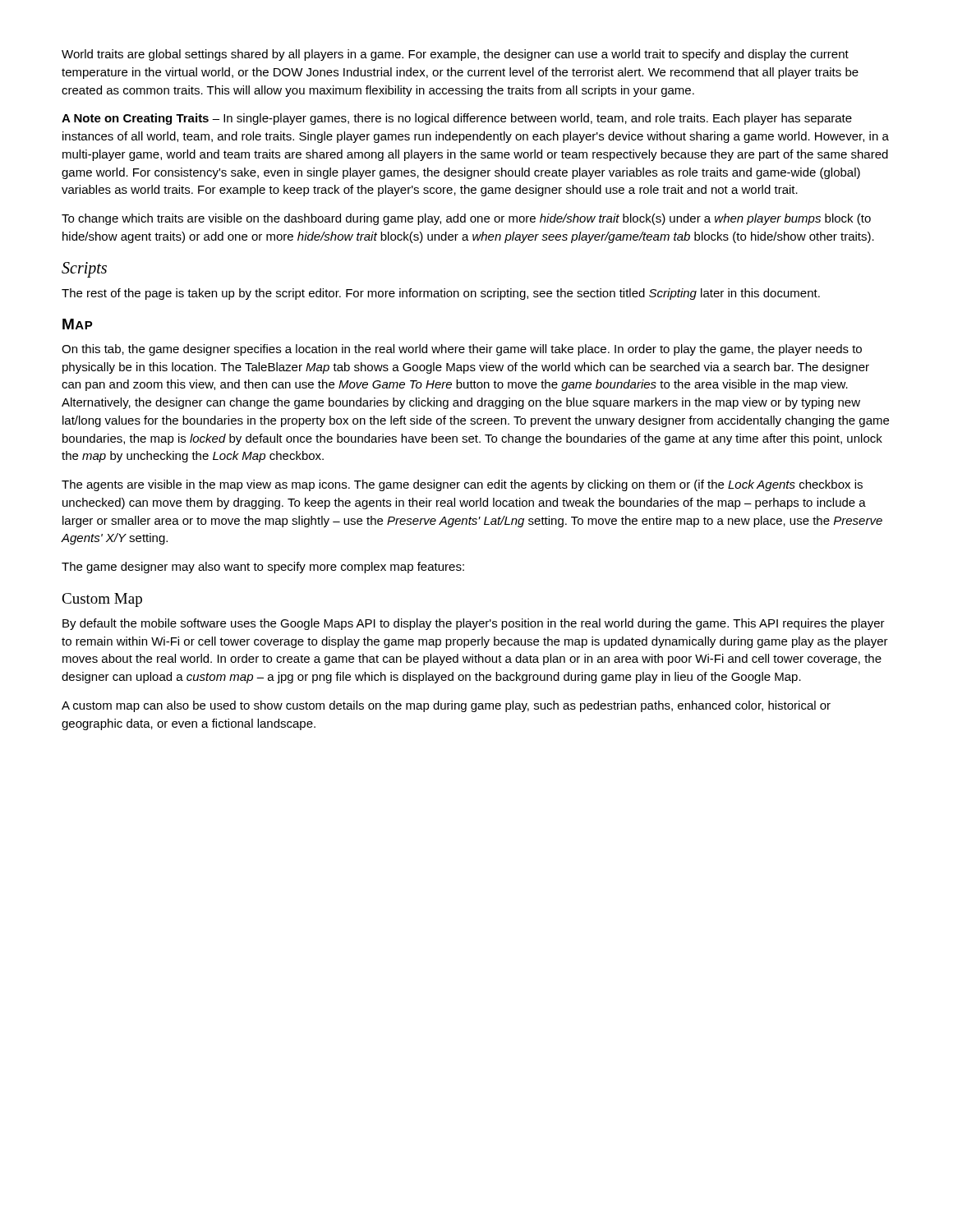Locate the block of text that opens with "By default the mobile software"
Viewport: 953px width, 1232px height.
click(x=476, y=650)
